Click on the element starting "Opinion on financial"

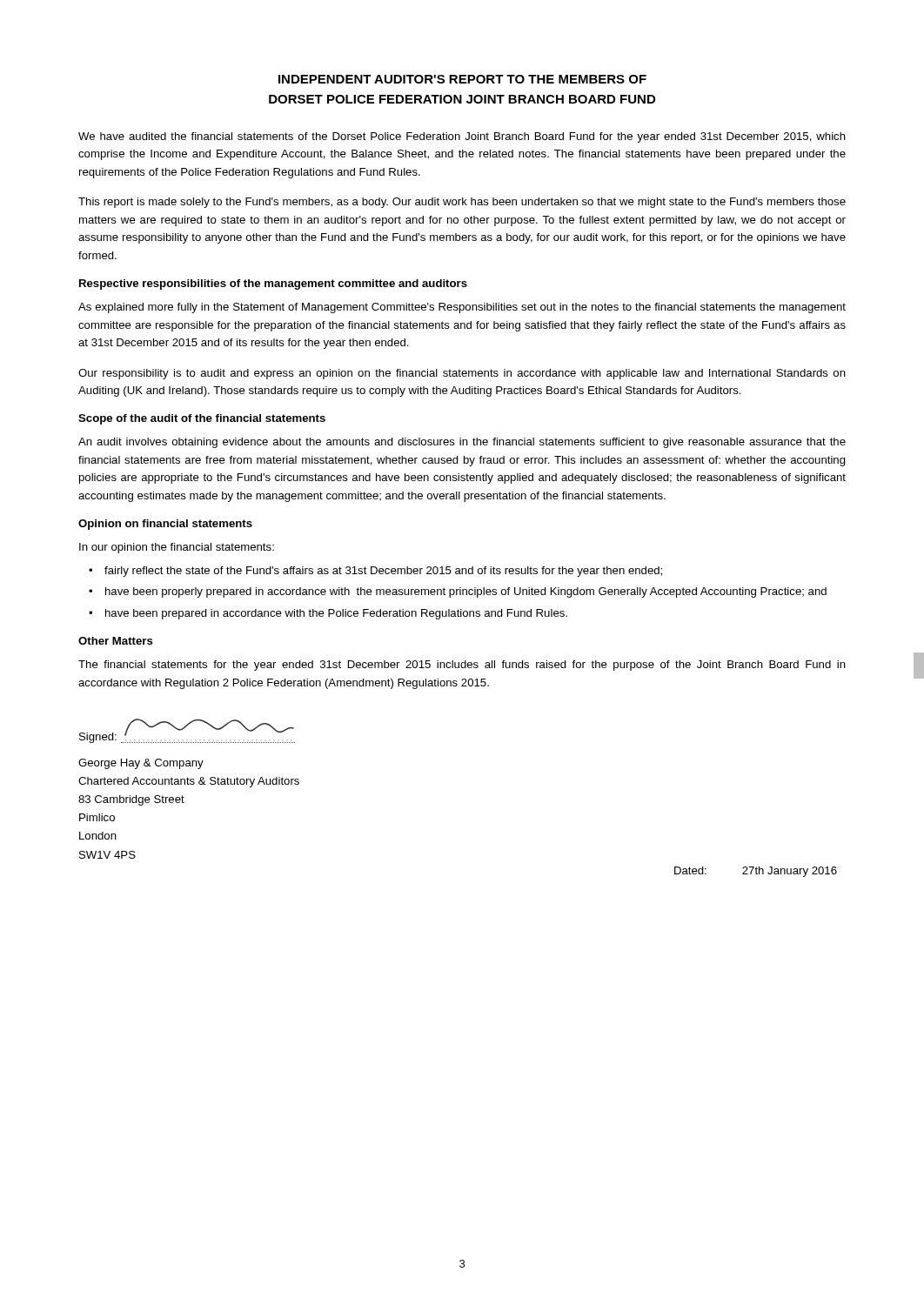coord(165,524)
